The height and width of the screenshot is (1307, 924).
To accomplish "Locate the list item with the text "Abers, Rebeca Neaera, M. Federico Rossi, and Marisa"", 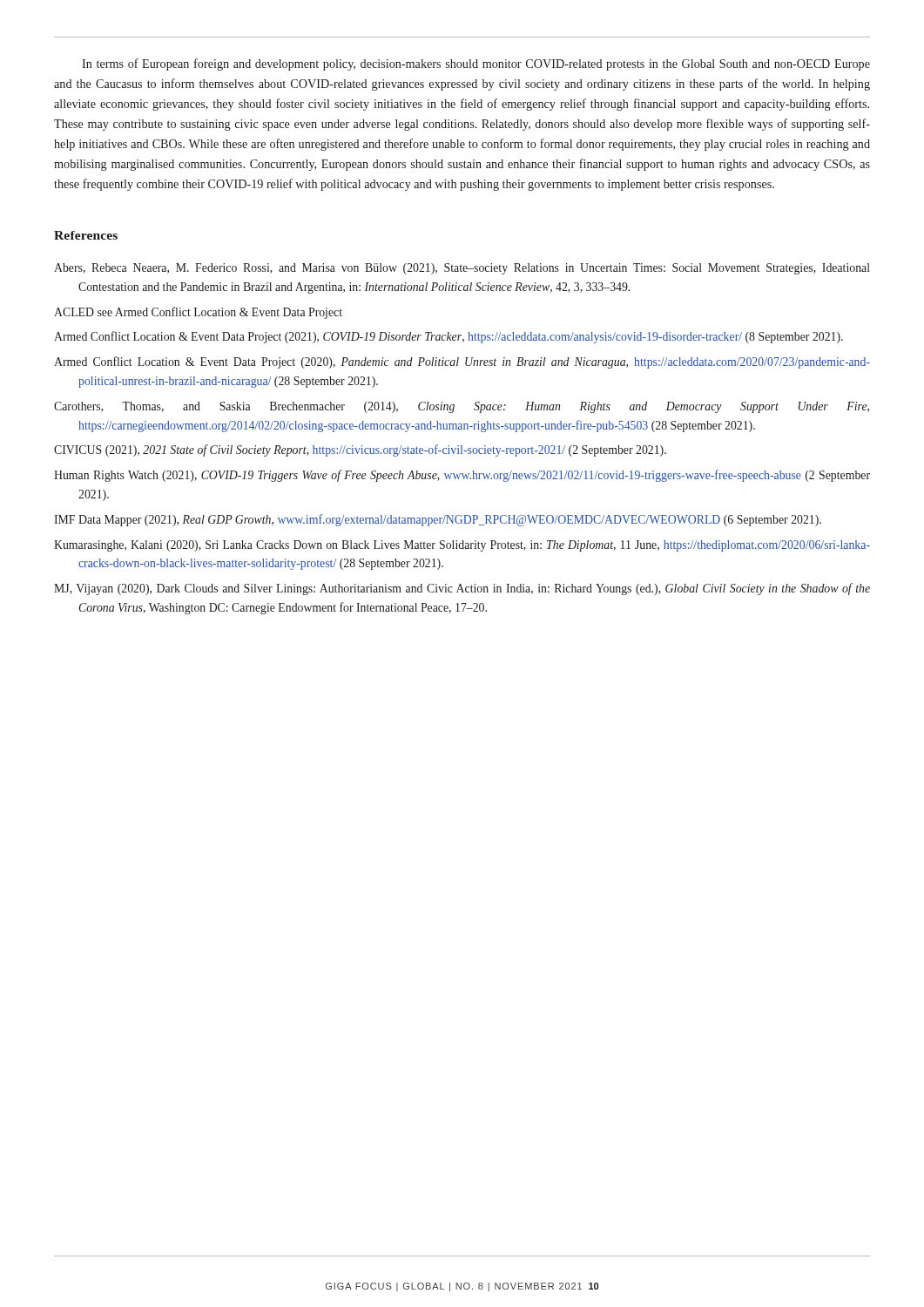I will click(462, 278).
